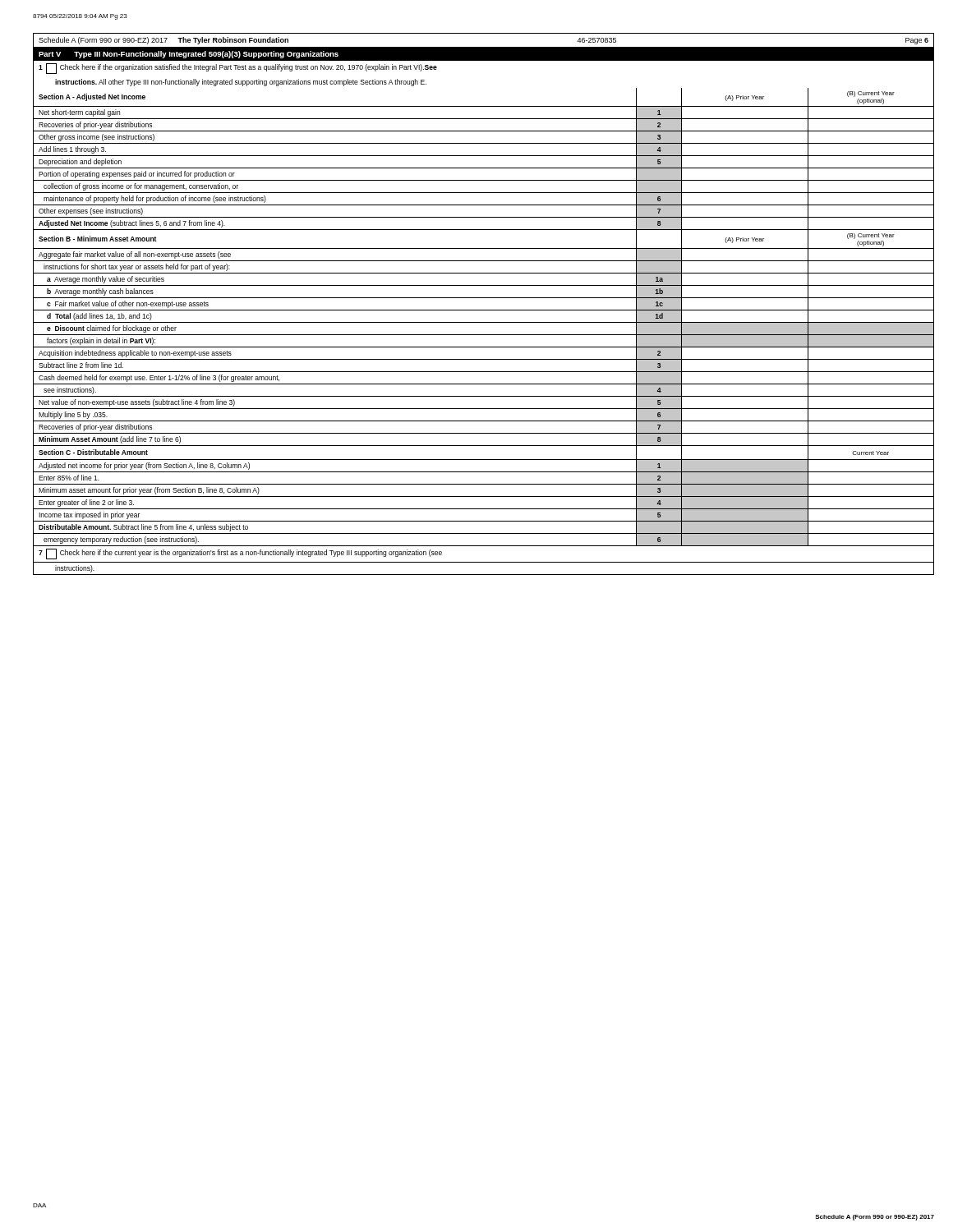This screenshot has height=1232, width=967.
Task: Locate the section header
Action: click(x=189, y=54)
